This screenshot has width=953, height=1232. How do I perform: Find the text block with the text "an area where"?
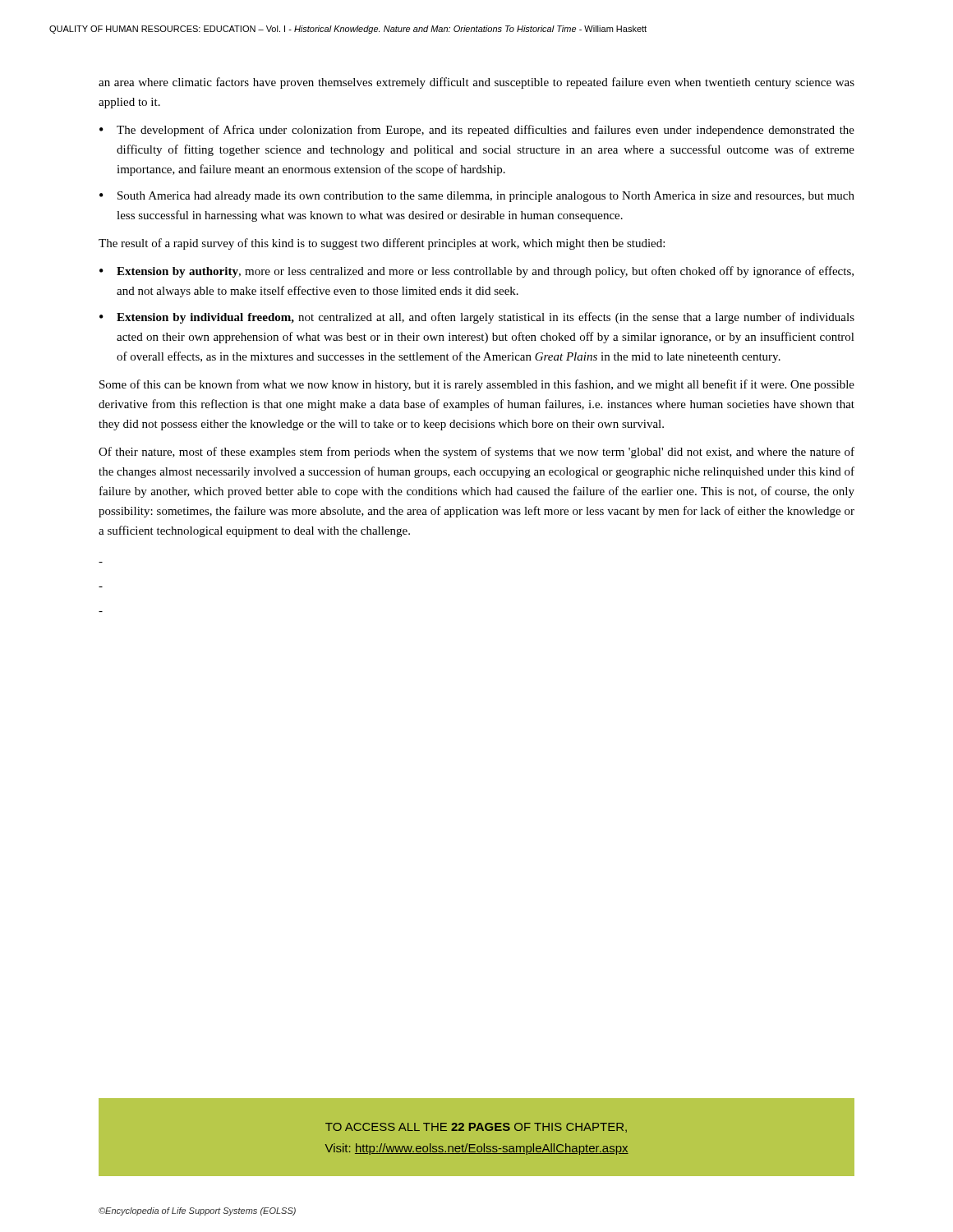point(476,92)
